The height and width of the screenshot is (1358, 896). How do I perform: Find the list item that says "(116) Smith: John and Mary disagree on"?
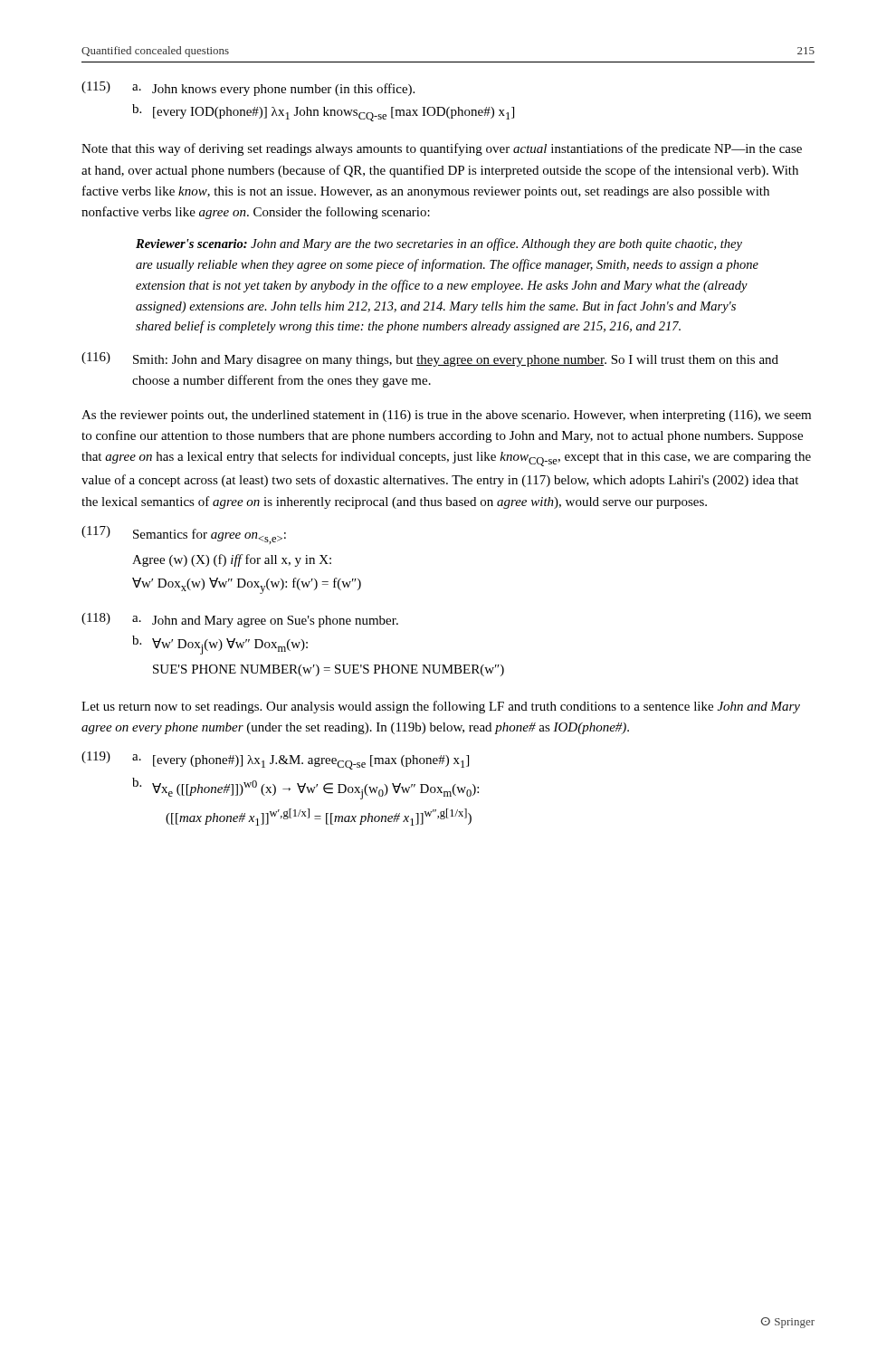point(448,370)
